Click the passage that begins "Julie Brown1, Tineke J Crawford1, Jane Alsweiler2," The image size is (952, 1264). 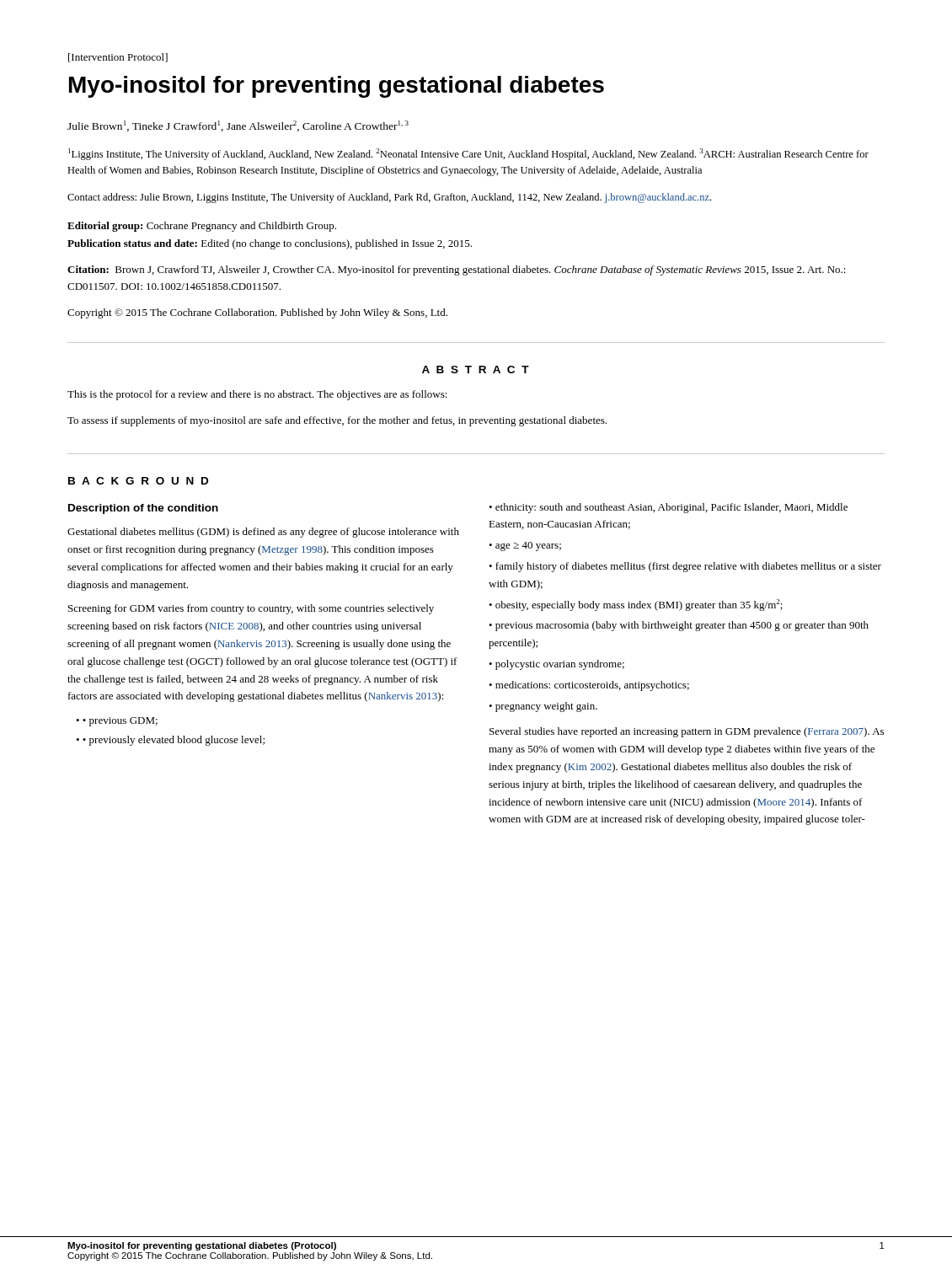point(238,125)
